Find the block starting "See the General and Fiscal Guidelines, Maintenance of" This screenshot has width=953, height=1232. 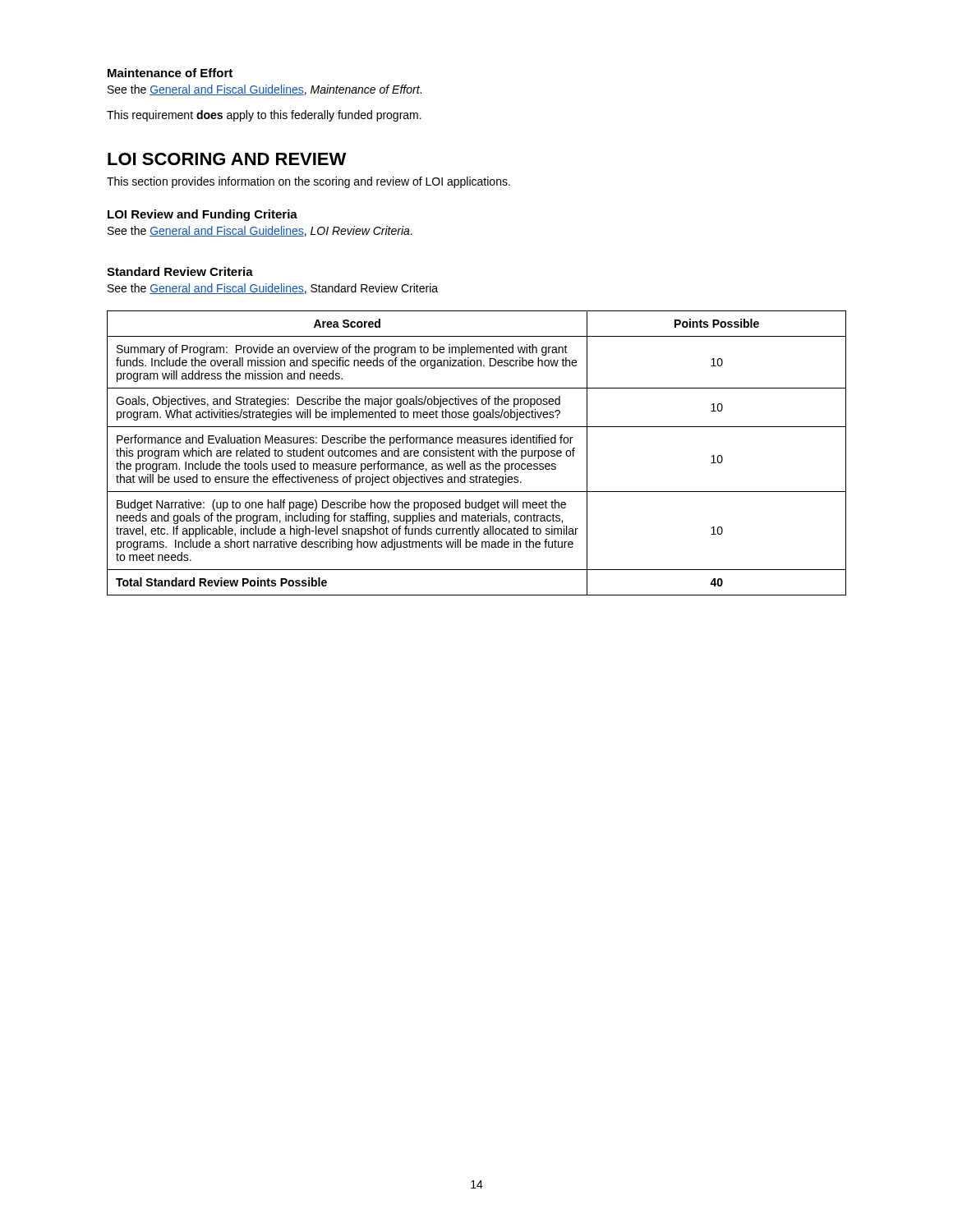265,90
